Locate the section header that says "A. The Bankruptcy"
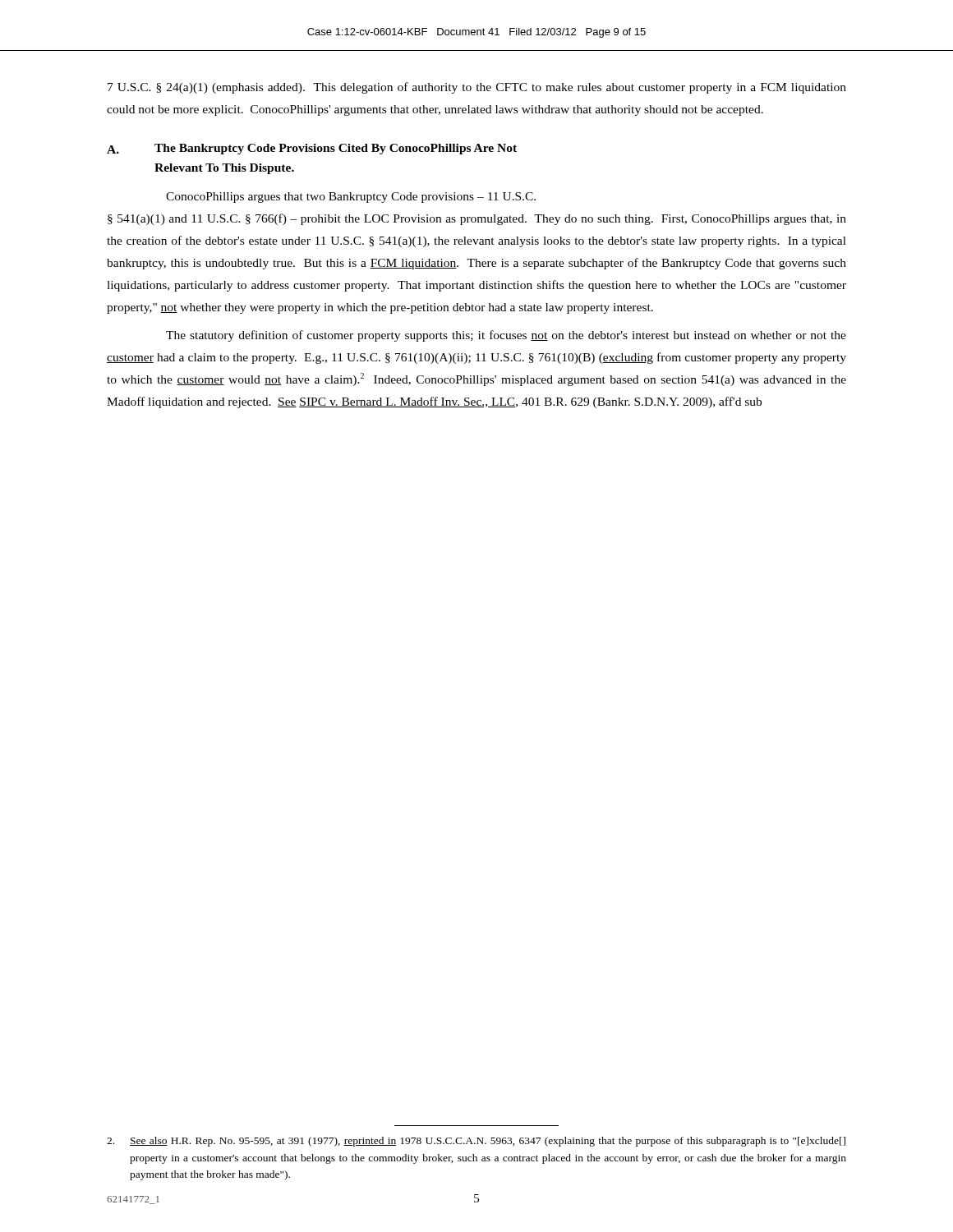953x1232 pixels. pyautogui.click(x=312, y=157)
